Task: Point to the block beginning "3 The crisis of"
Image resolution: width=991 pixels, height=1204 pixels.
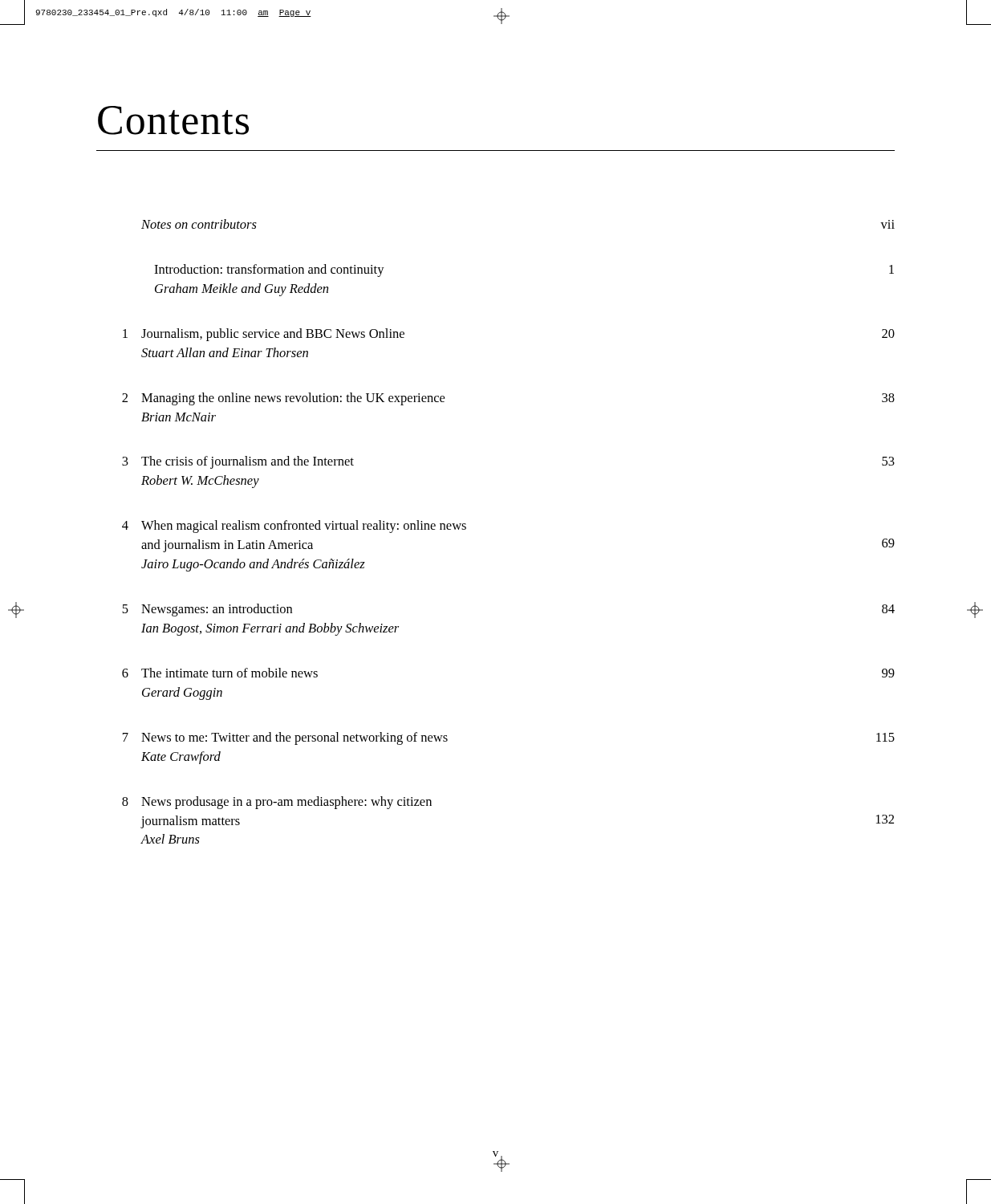Action: [x=230, y=462]
